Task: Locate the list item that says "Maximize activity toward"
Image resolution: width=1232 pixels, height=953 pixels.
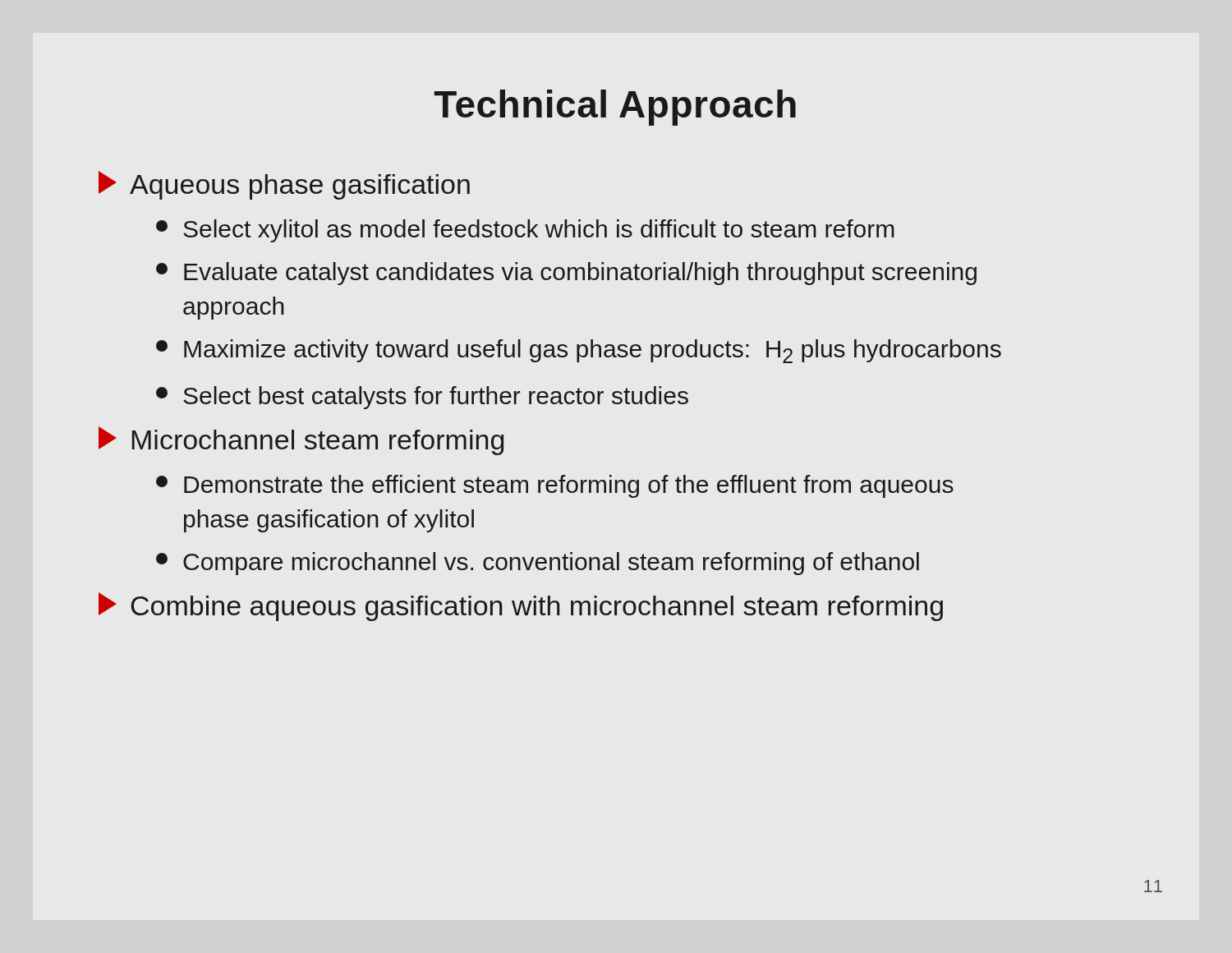Action: (579, 351)
